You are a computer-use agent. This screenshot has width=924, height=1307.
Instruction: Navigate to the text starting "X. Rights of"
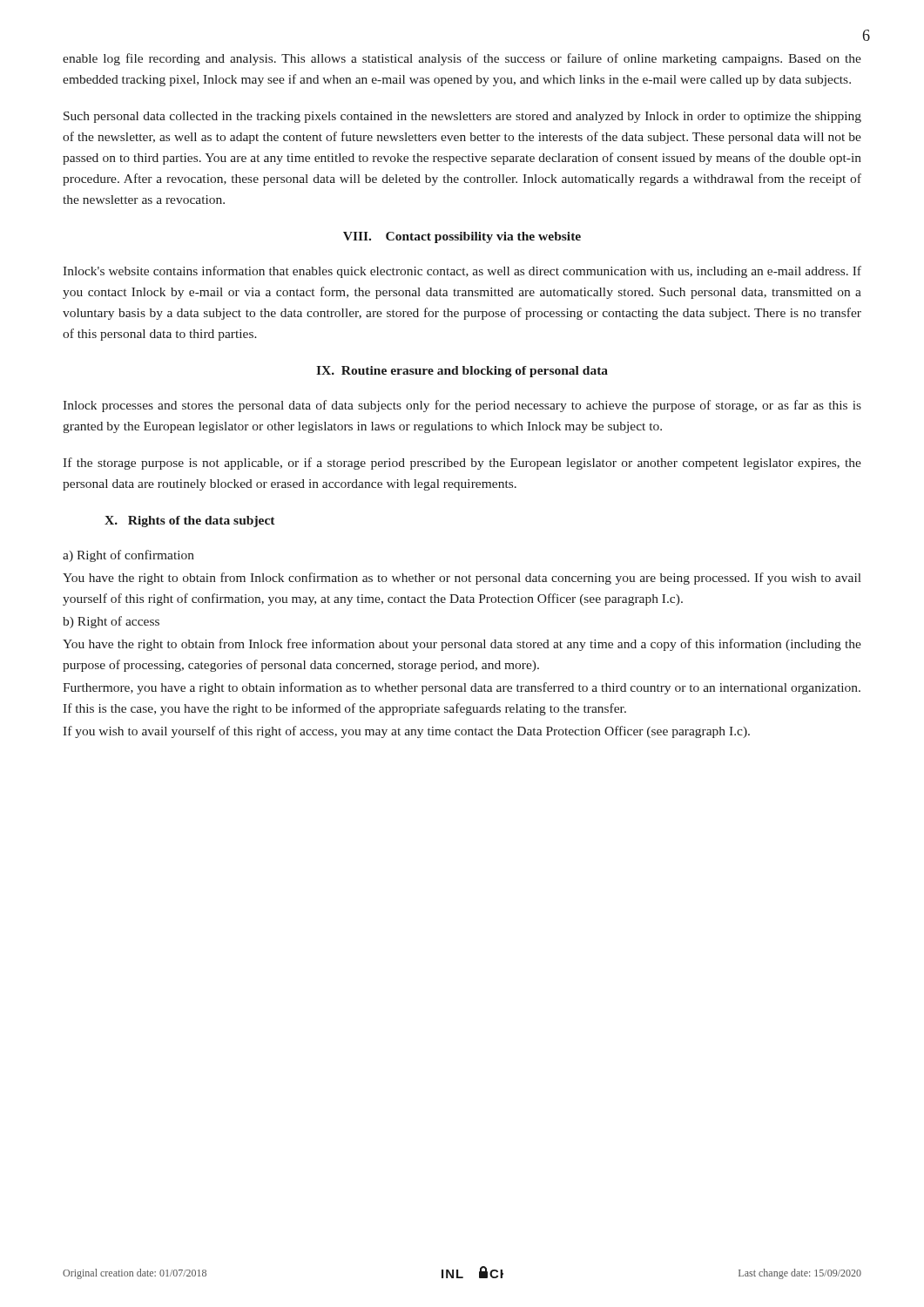tap(190, 520)
